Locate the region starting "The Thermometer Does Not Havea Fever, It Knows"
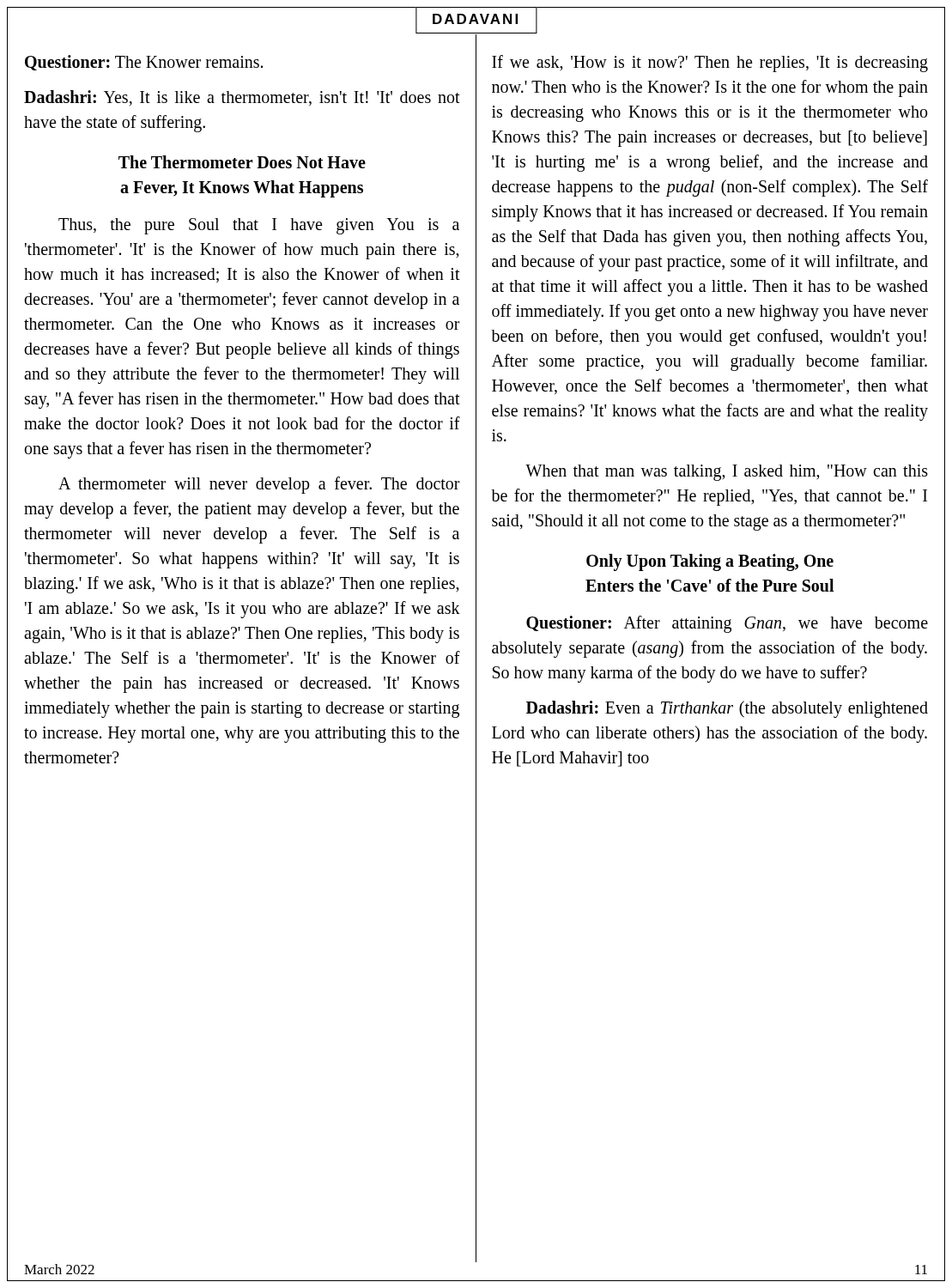The height and width of the screenshot is (1288, 952). 242,175
